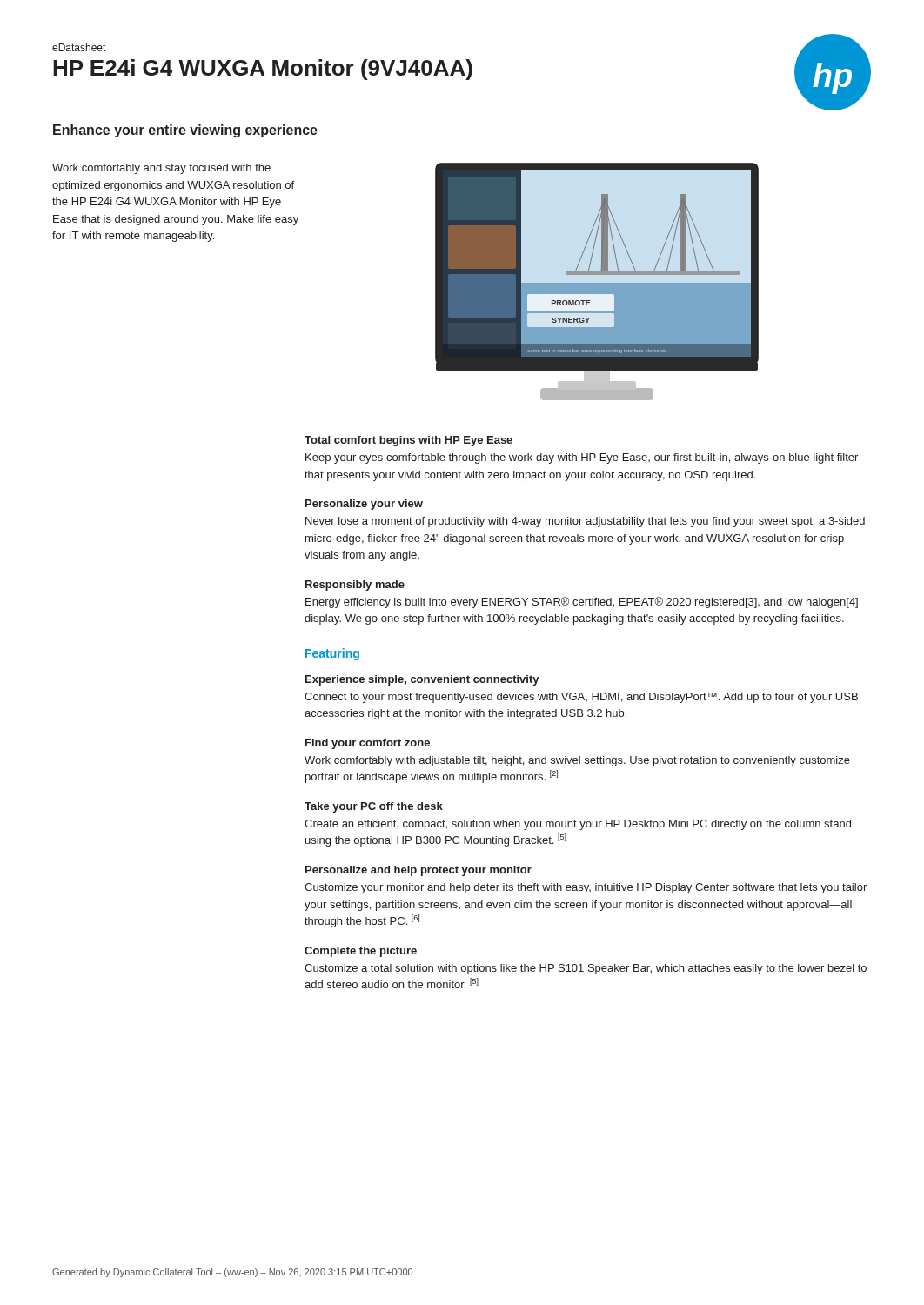Image resolution: width=924 pixels, height=1305 pixels.
Task: Navigate to the block starting "Complete the picture Customize a"
Action: (x=588, y=969)
